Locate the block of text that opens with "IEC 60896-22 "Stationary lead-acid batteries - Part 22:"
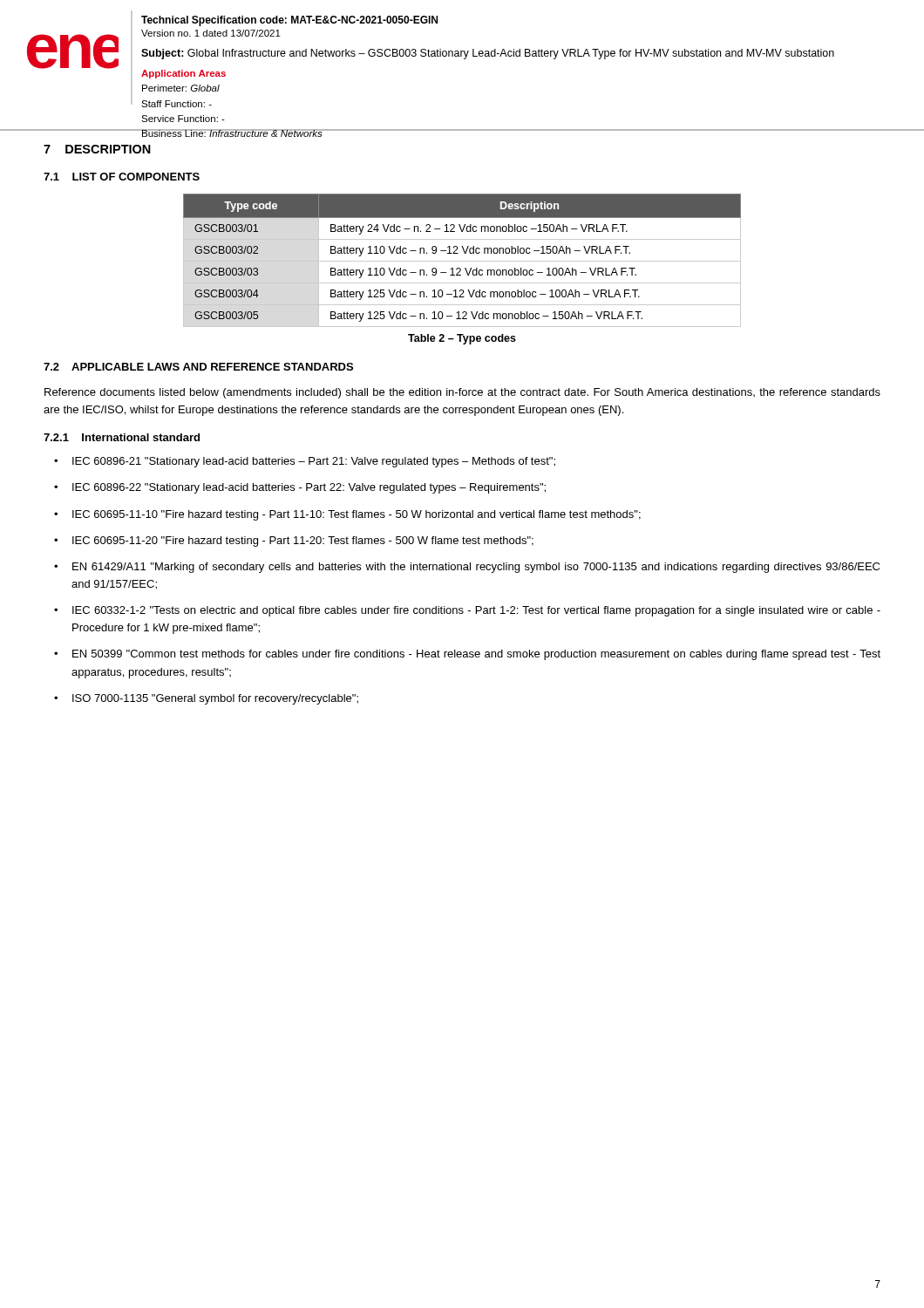924x1308 pixels. 309,487
